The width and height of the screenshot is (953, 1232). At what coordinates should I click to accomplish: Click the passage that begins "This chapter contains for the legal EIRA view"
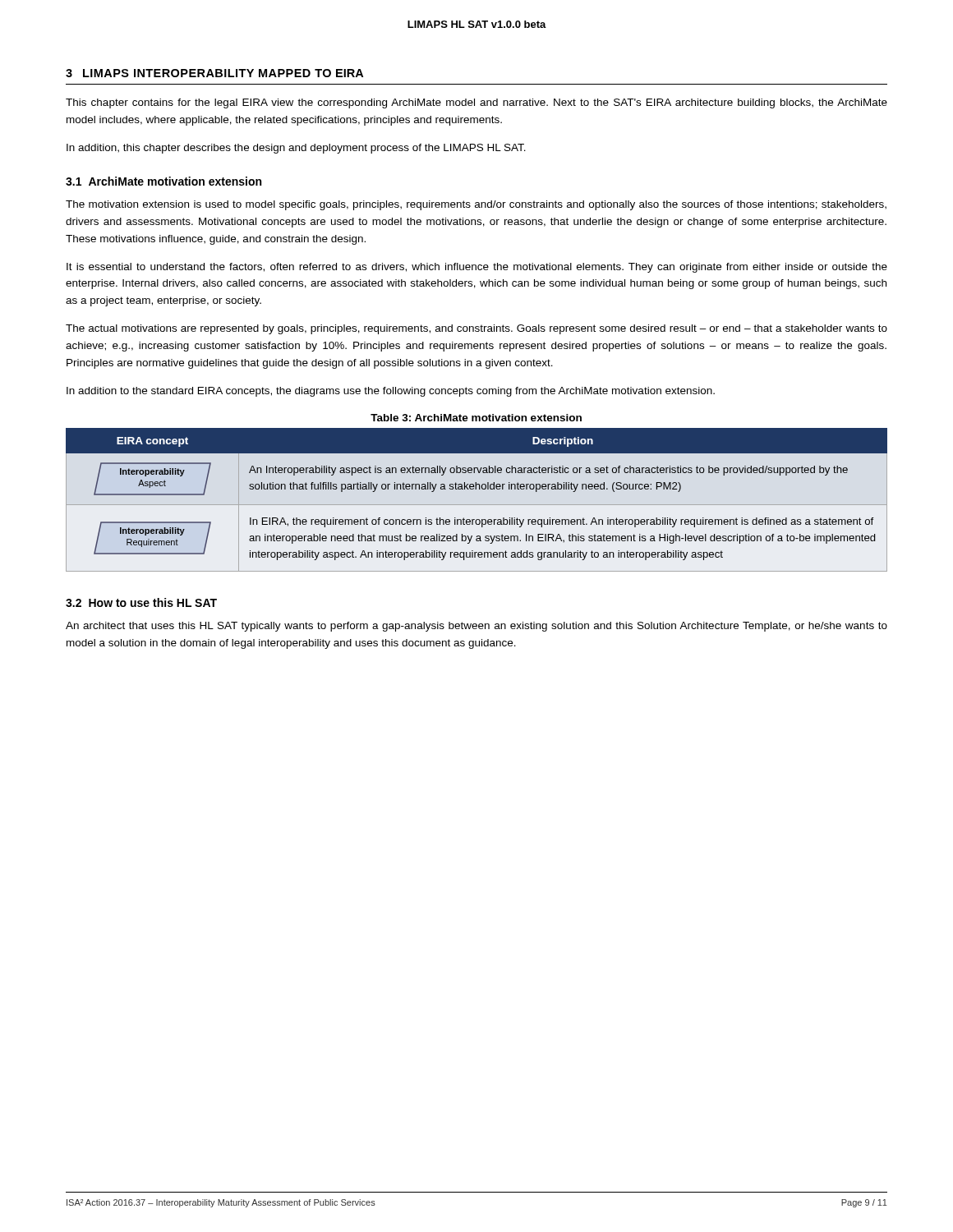[476, 111]
